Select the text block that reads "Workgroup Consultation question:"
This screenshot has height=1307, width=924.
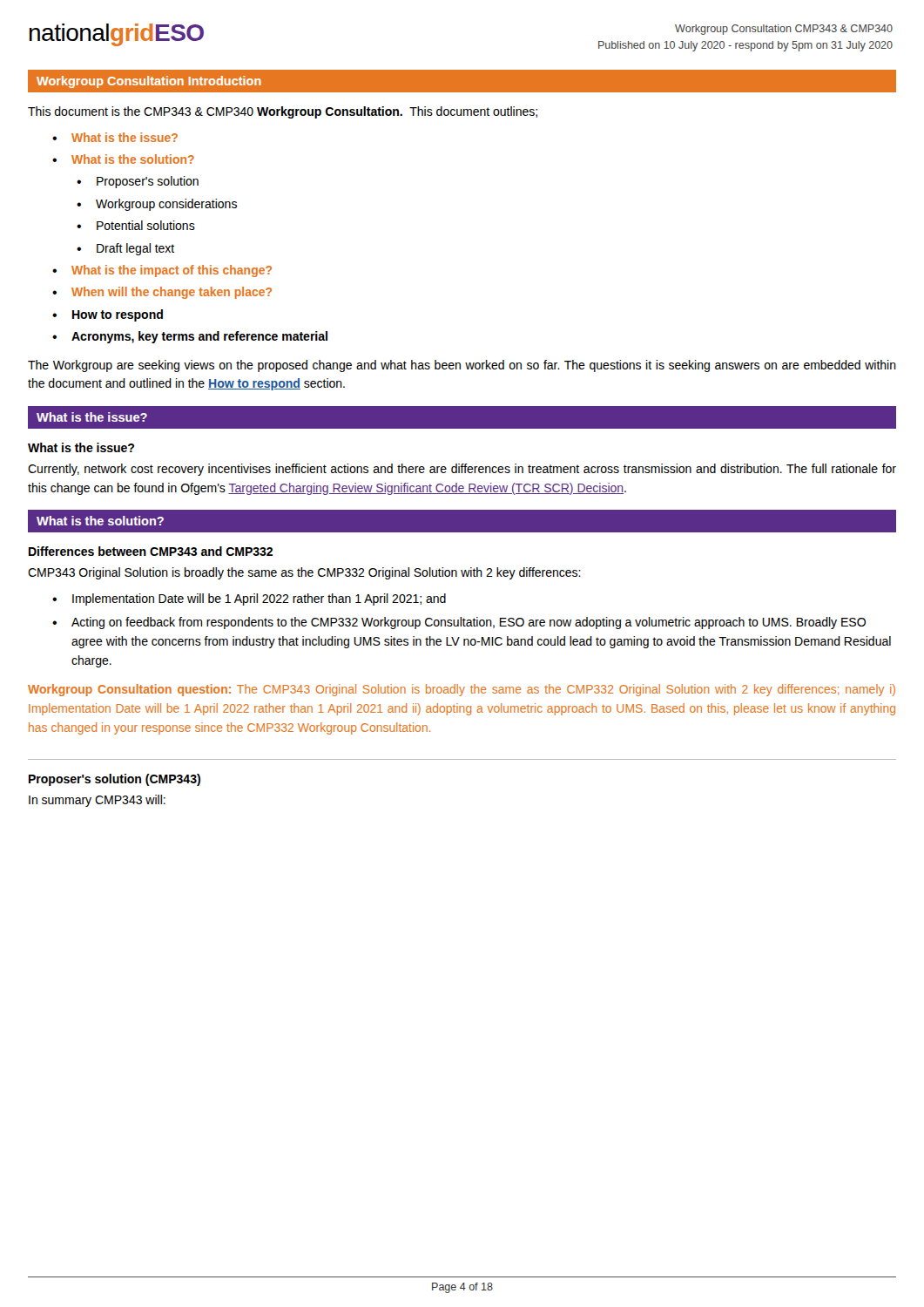462,709
